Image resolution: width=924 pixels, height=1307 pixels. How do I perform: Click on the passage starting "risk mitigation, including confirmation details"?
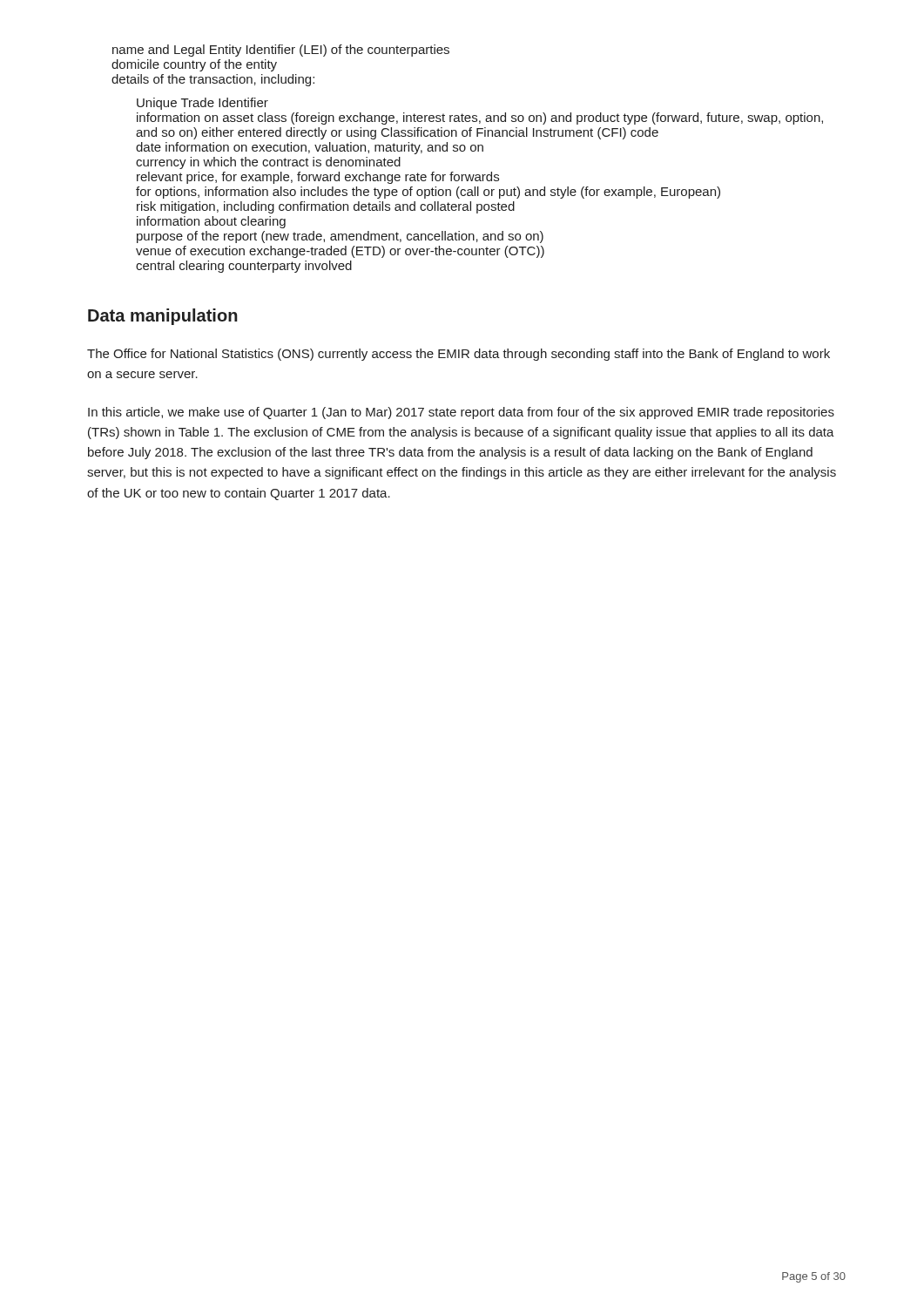(x=491, y=206)
